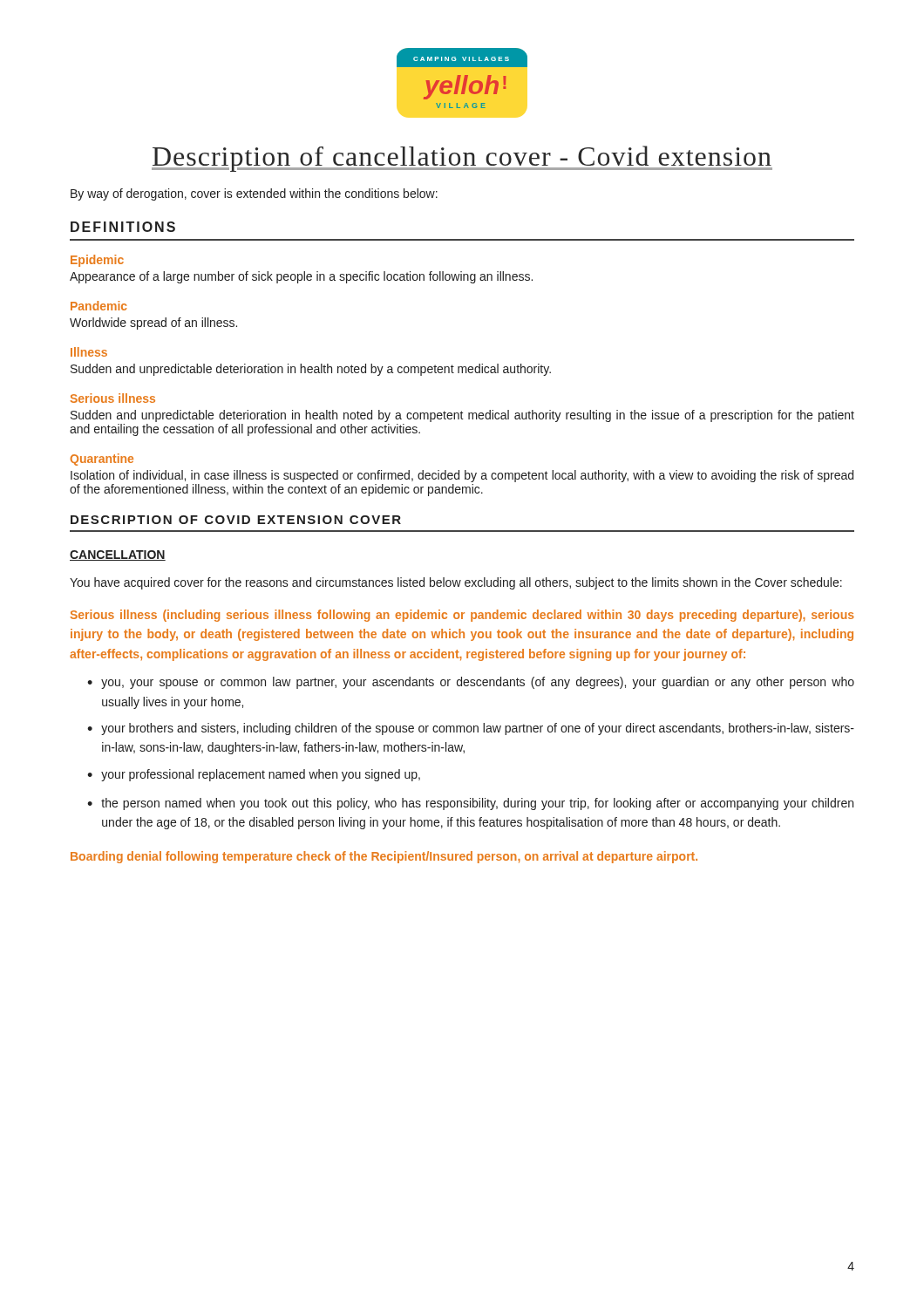Find the list item that says "• the person"

pos(471,813)
